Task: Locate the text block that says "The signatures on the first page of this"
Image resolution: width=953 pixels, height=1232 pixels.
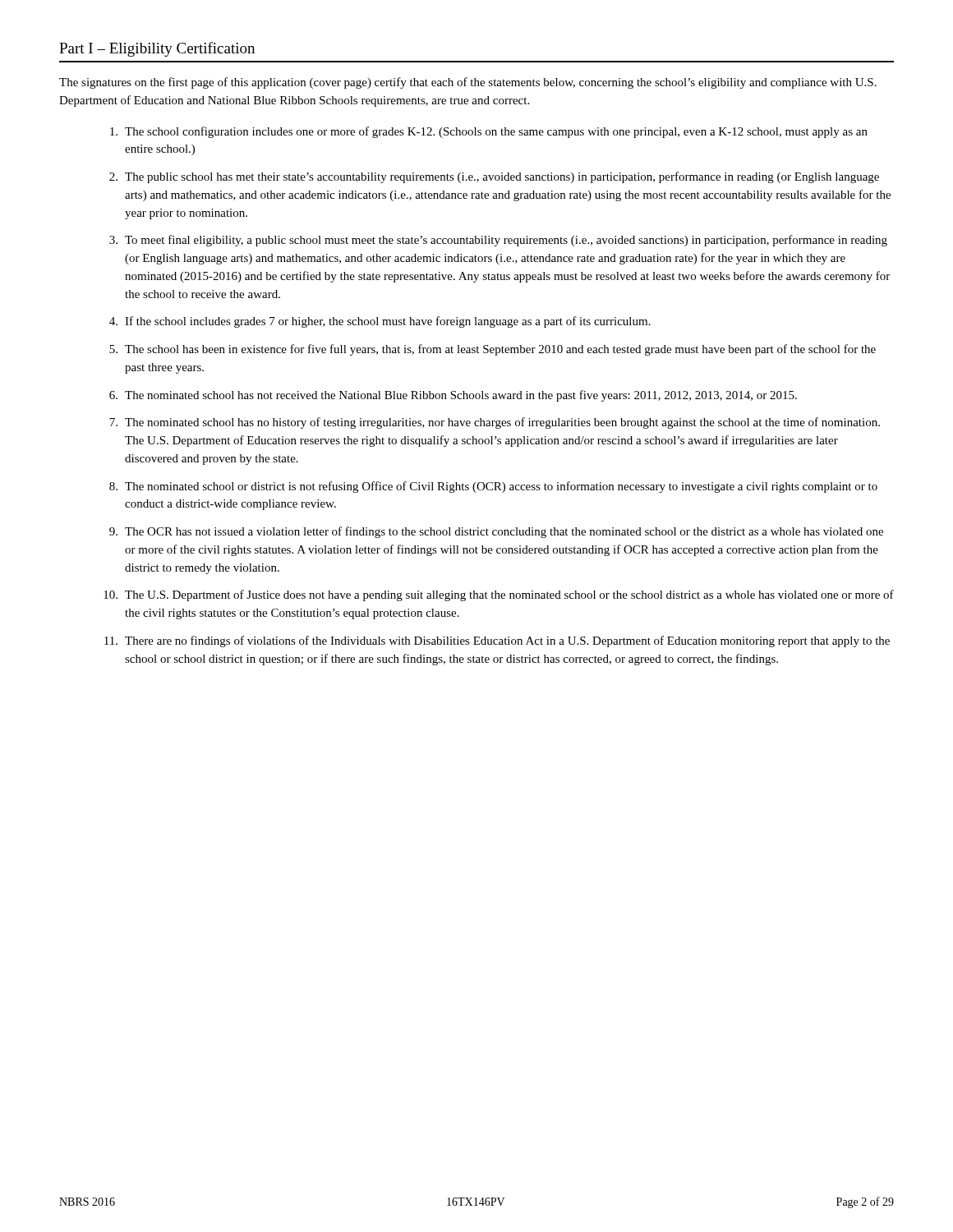Action: (468, 91)
